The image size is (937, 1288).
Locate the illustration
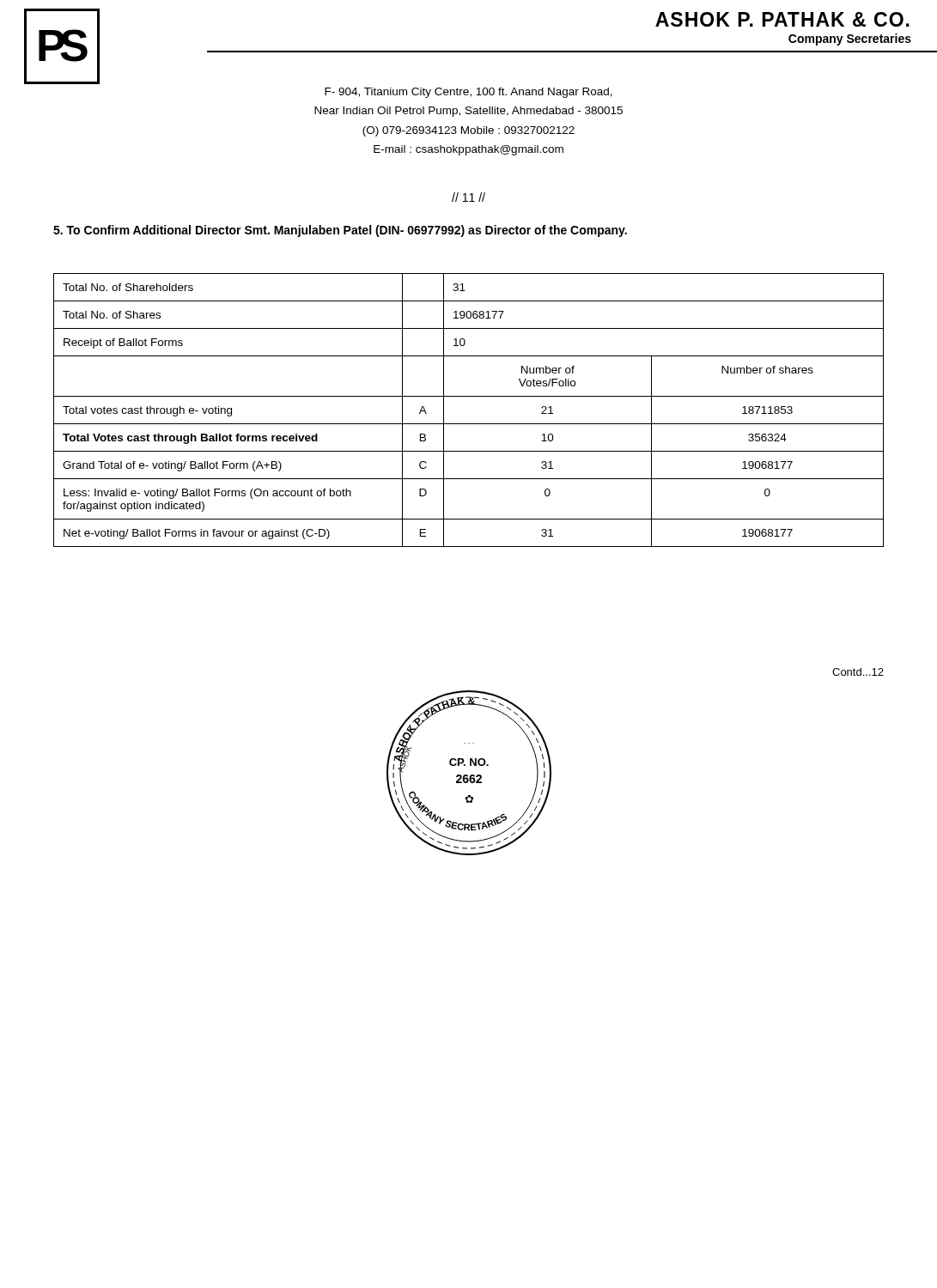click(468, 773)
